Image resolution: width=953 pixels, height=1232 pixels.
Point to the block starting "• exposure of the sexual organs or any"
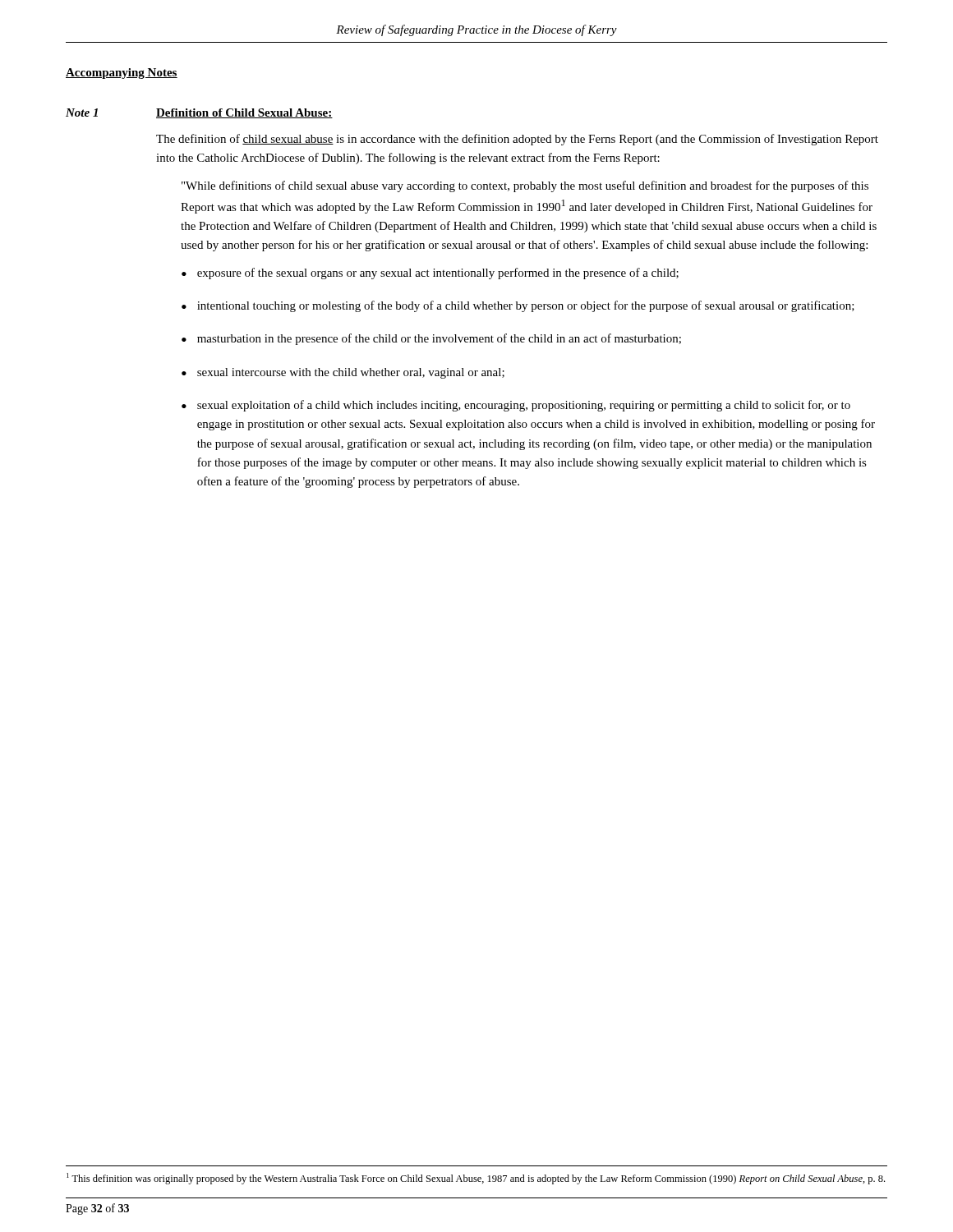[534, 274]
